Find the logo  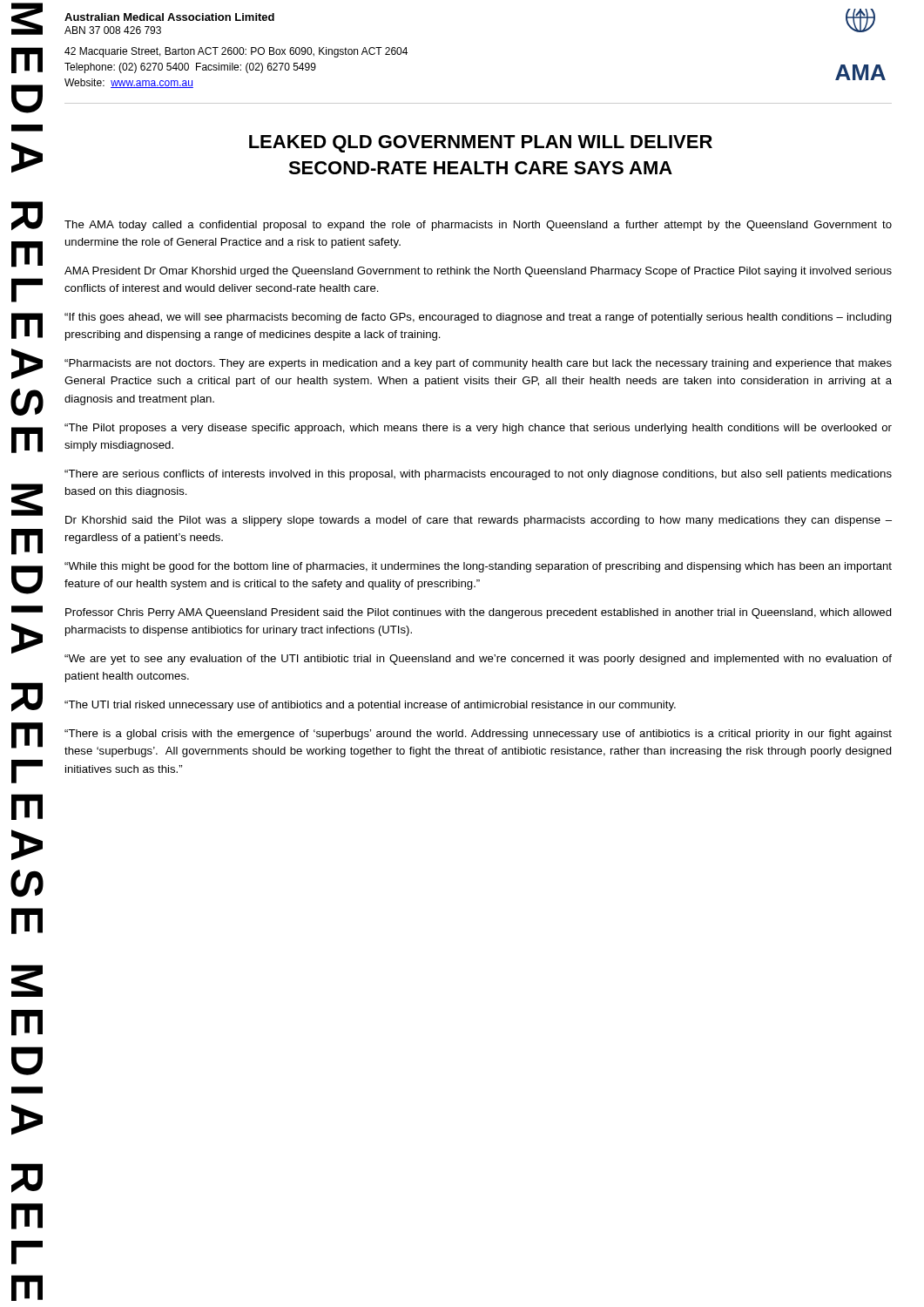click(x=860, y=49)
